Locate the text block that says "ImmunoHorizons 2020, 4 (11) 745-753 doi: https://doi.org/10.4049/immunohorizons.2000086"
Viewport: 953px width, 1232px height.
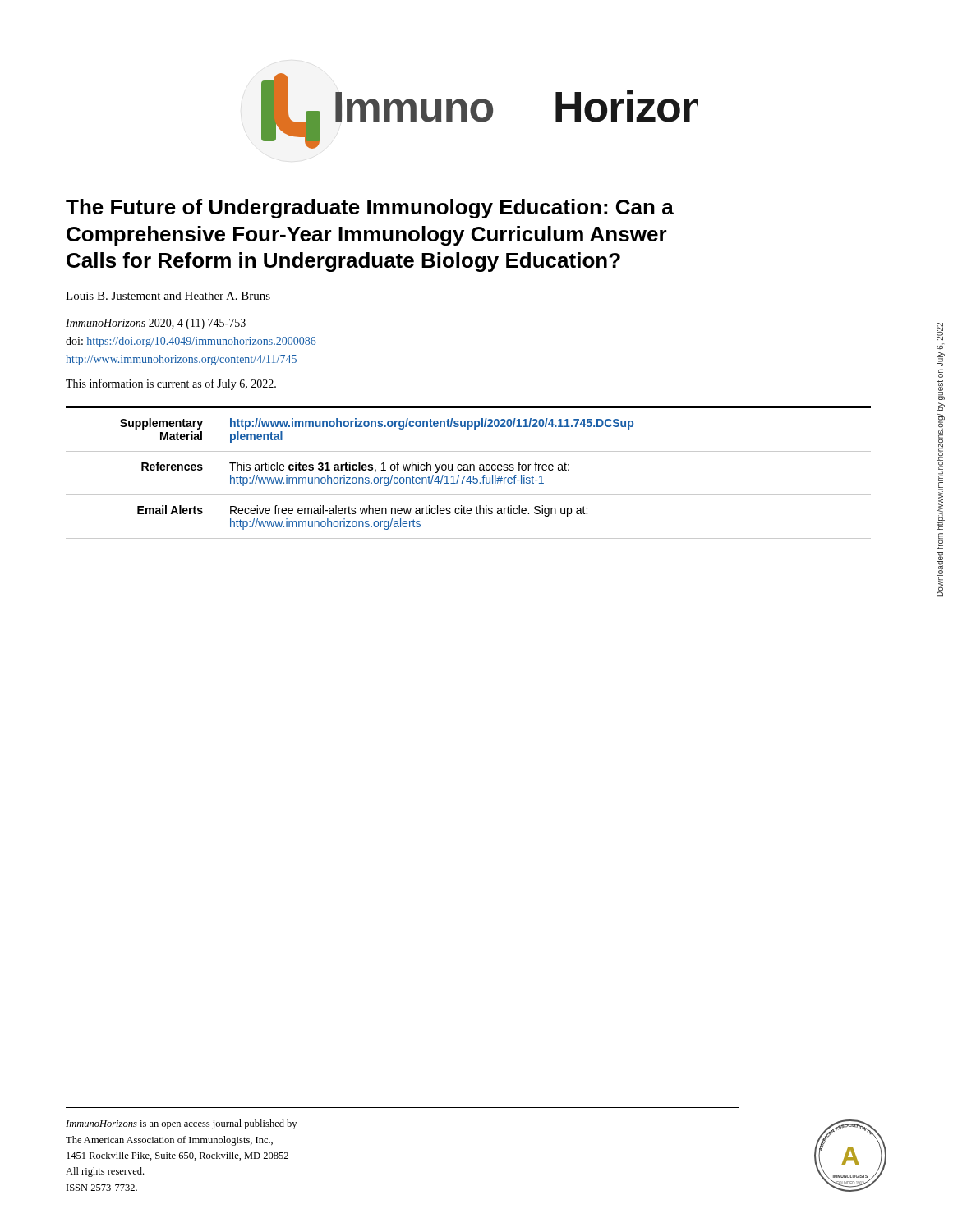[191, 341]
